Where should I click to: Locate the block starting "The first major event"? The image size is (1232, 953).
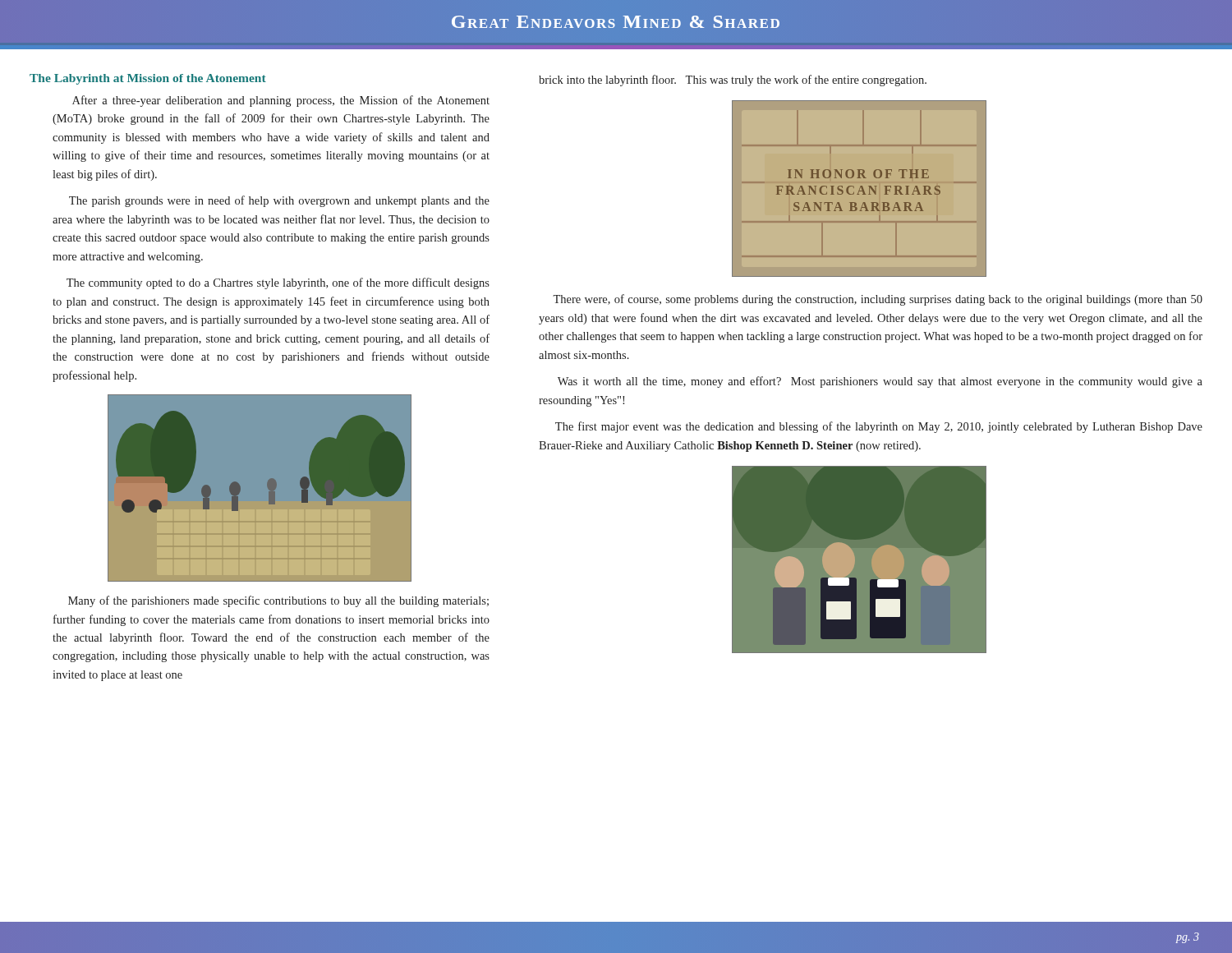click(x=871, y=436)
